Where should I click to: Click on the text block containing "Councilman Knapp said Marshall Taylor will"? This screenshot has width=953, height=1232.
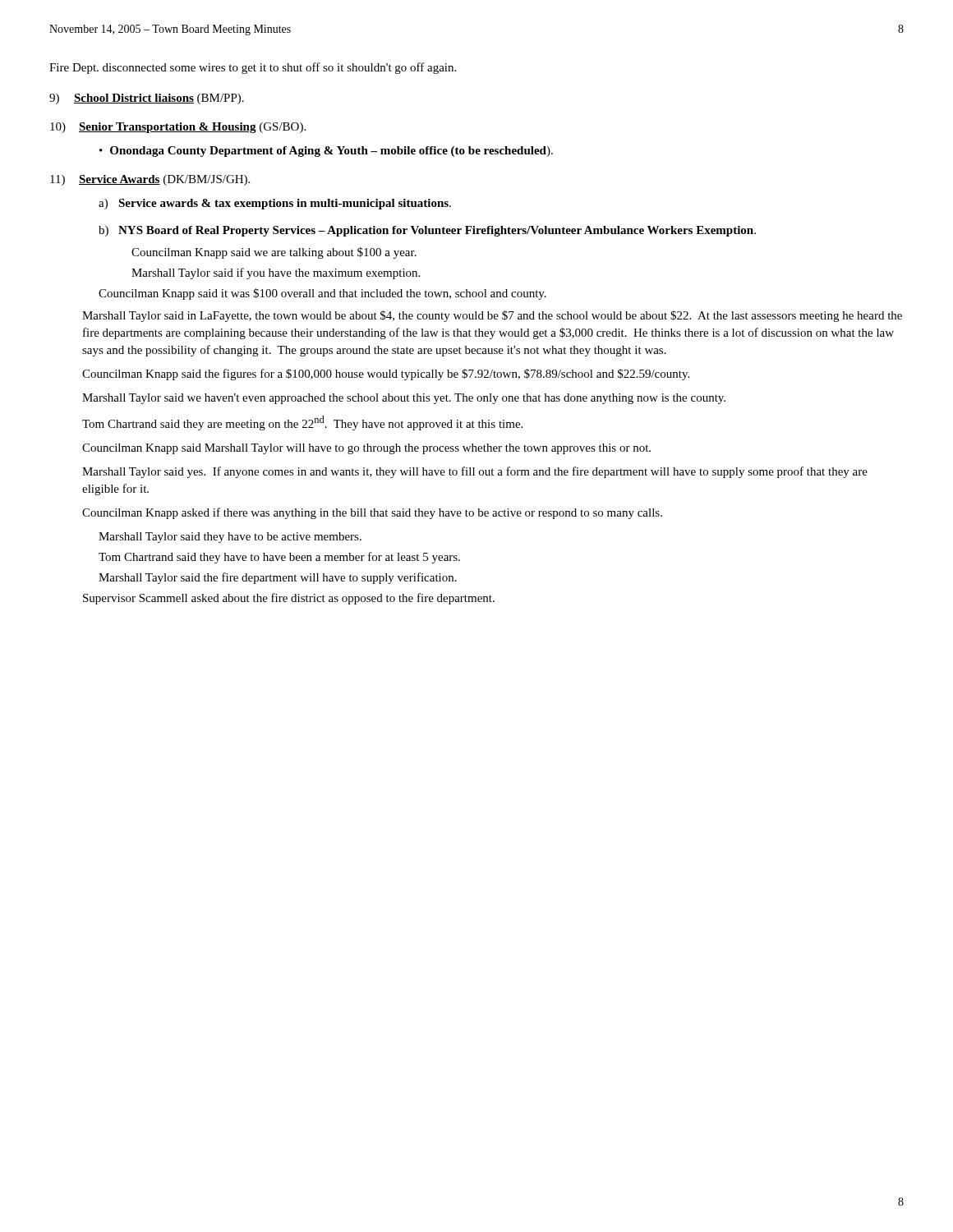tap(367, 448)
